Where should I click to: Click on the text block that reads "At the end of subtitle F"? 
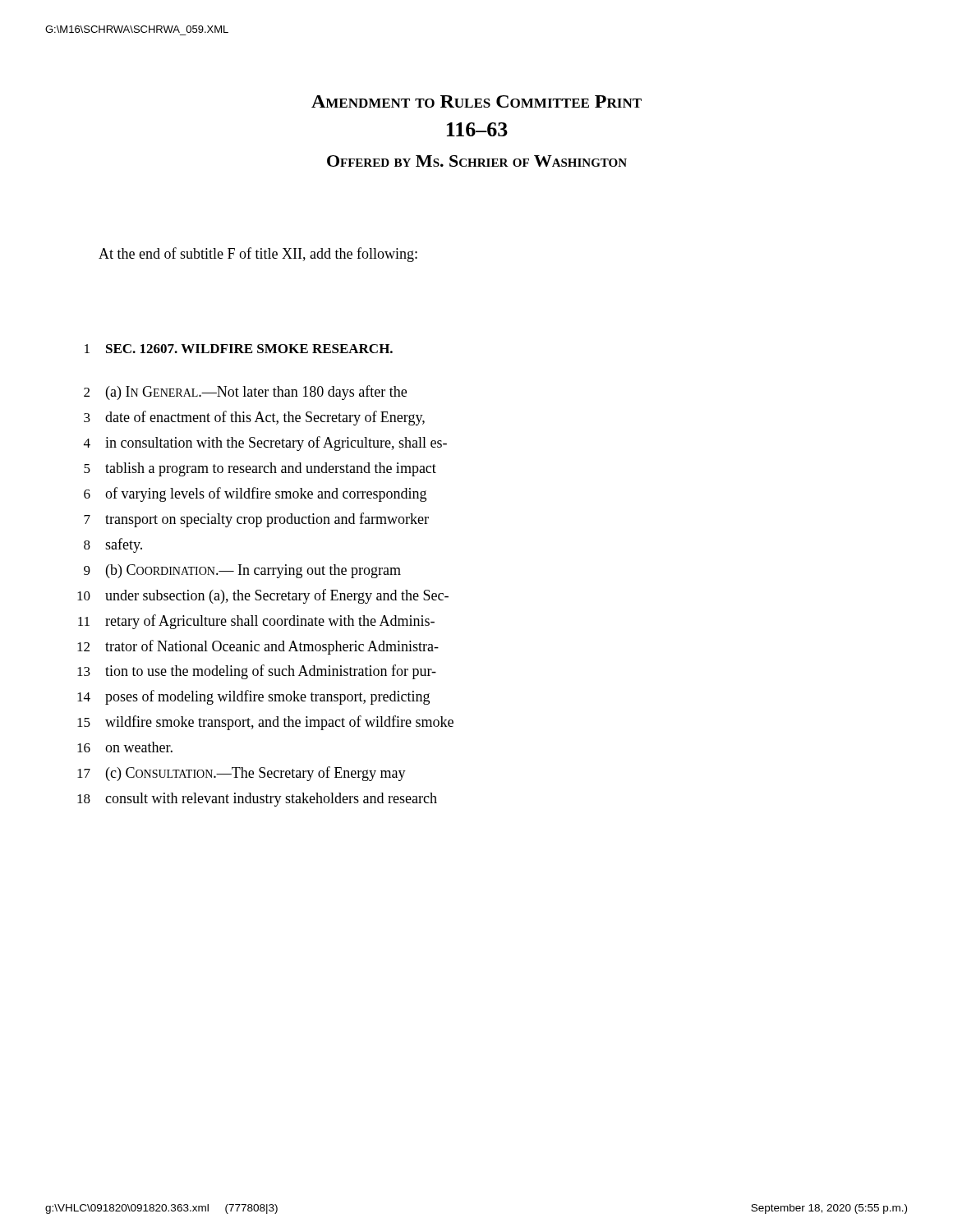(258, 254)
